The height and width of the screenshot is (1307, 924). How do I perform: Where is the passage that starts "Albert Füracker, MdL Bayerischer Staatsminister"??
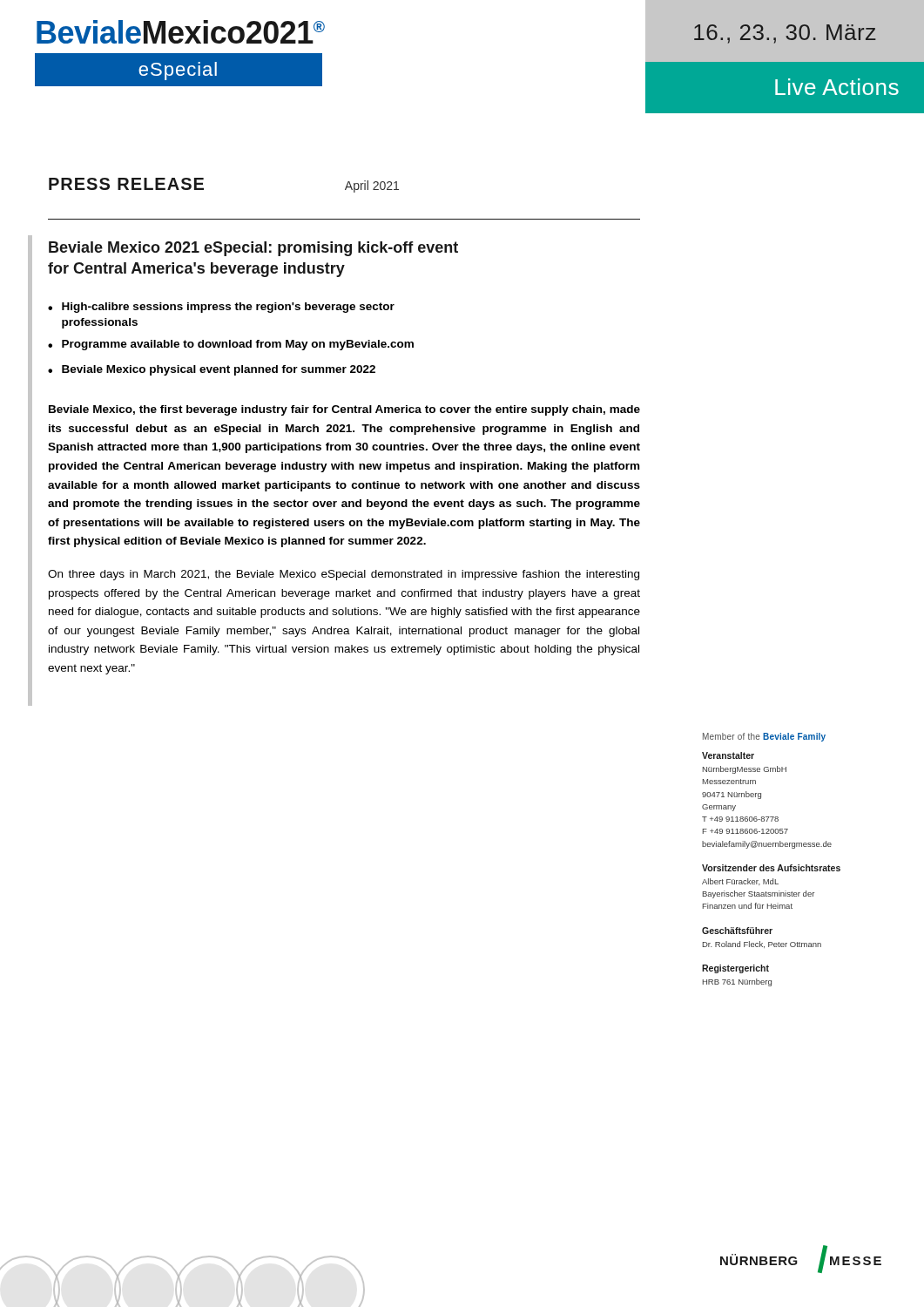(x=758, y=894)
